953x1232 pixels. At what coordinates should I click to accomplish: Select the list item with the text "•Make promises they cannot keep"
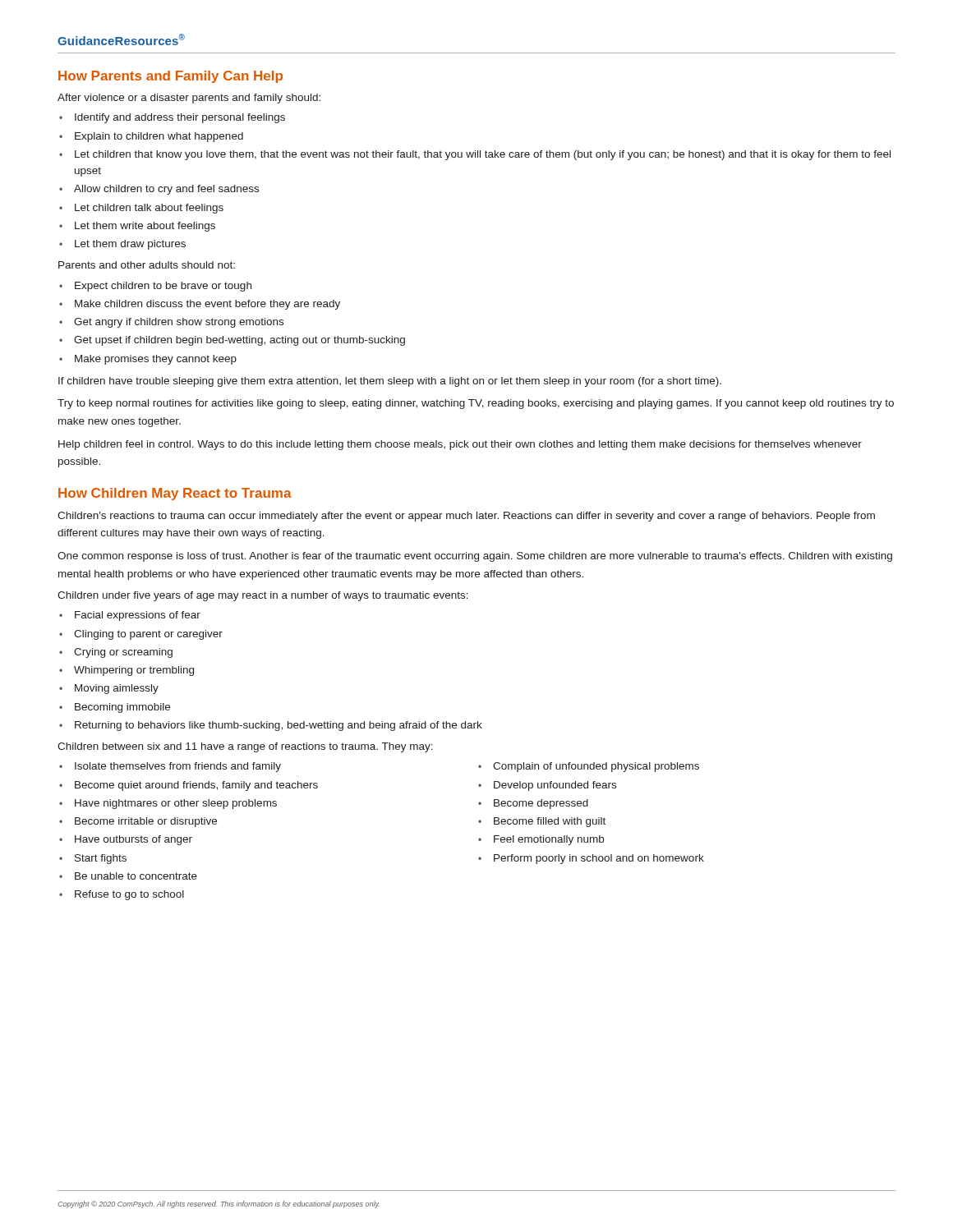tap(148, 360)
